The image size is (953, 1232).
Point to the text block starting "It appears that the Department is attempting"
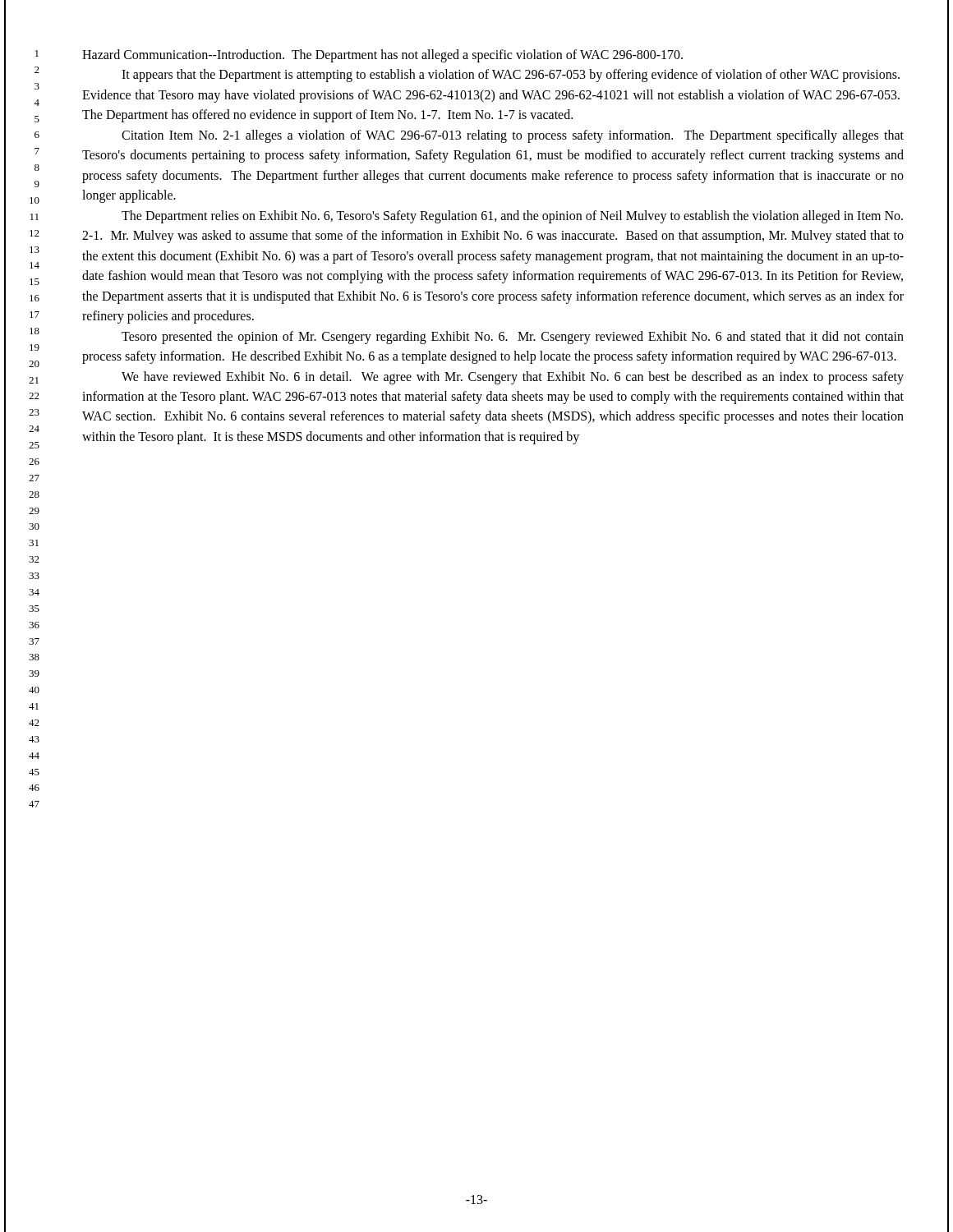tap(493, 95)
